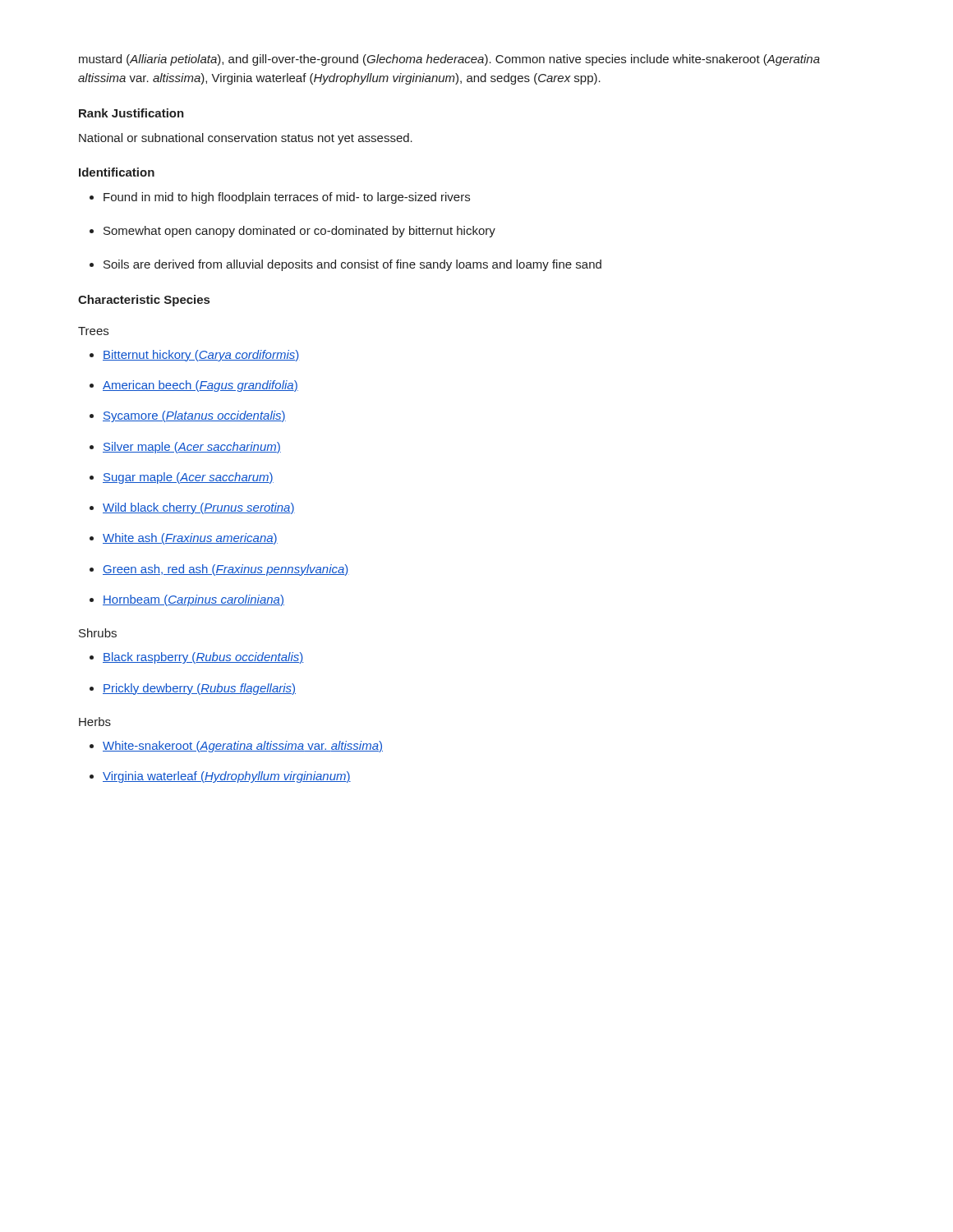
Task: Click on the list item with the text "White-snakeroot (Ageratina altissima"
Action: (x=243, y=745)
